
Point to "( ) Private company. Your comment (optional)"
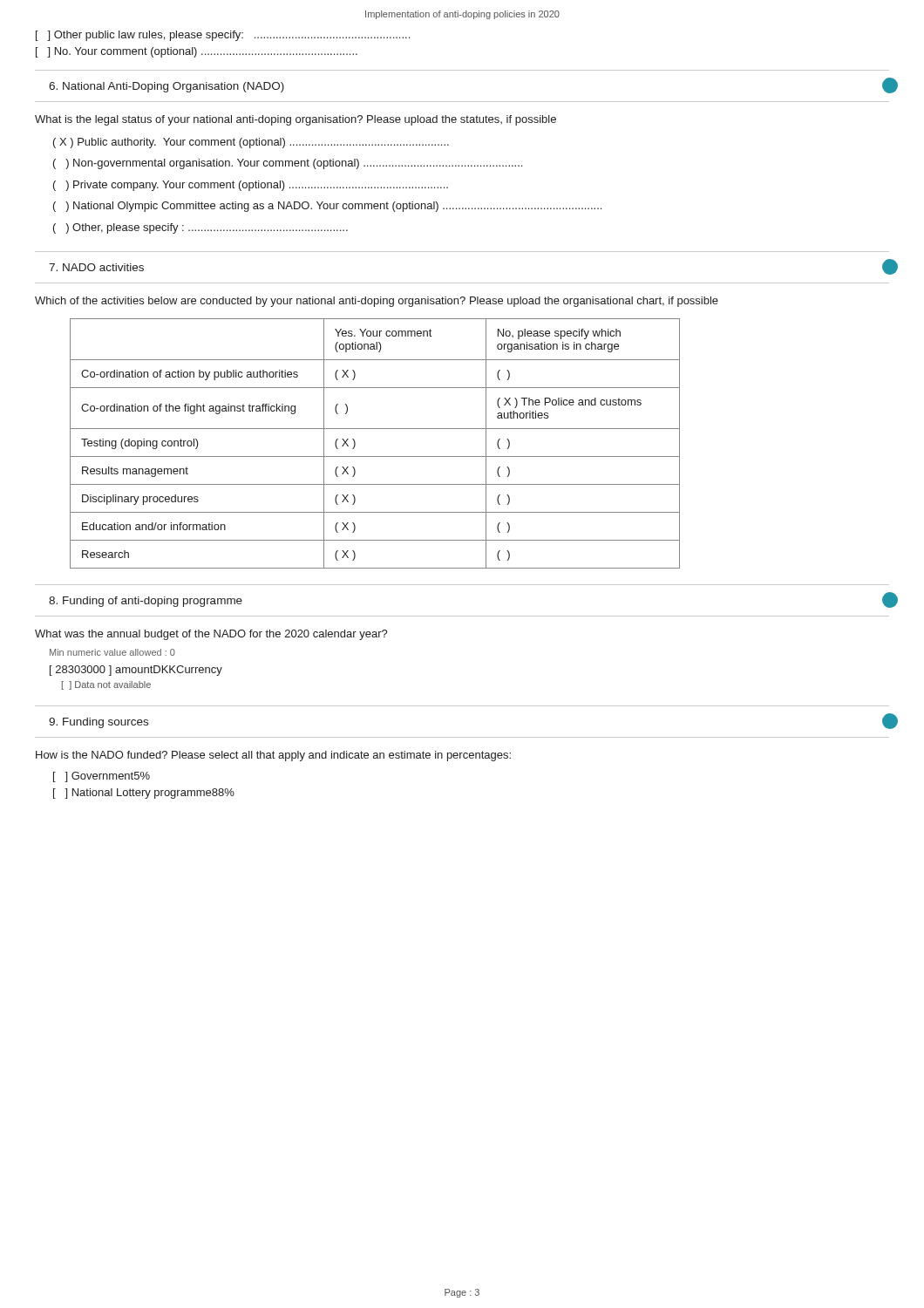[251, 184]
